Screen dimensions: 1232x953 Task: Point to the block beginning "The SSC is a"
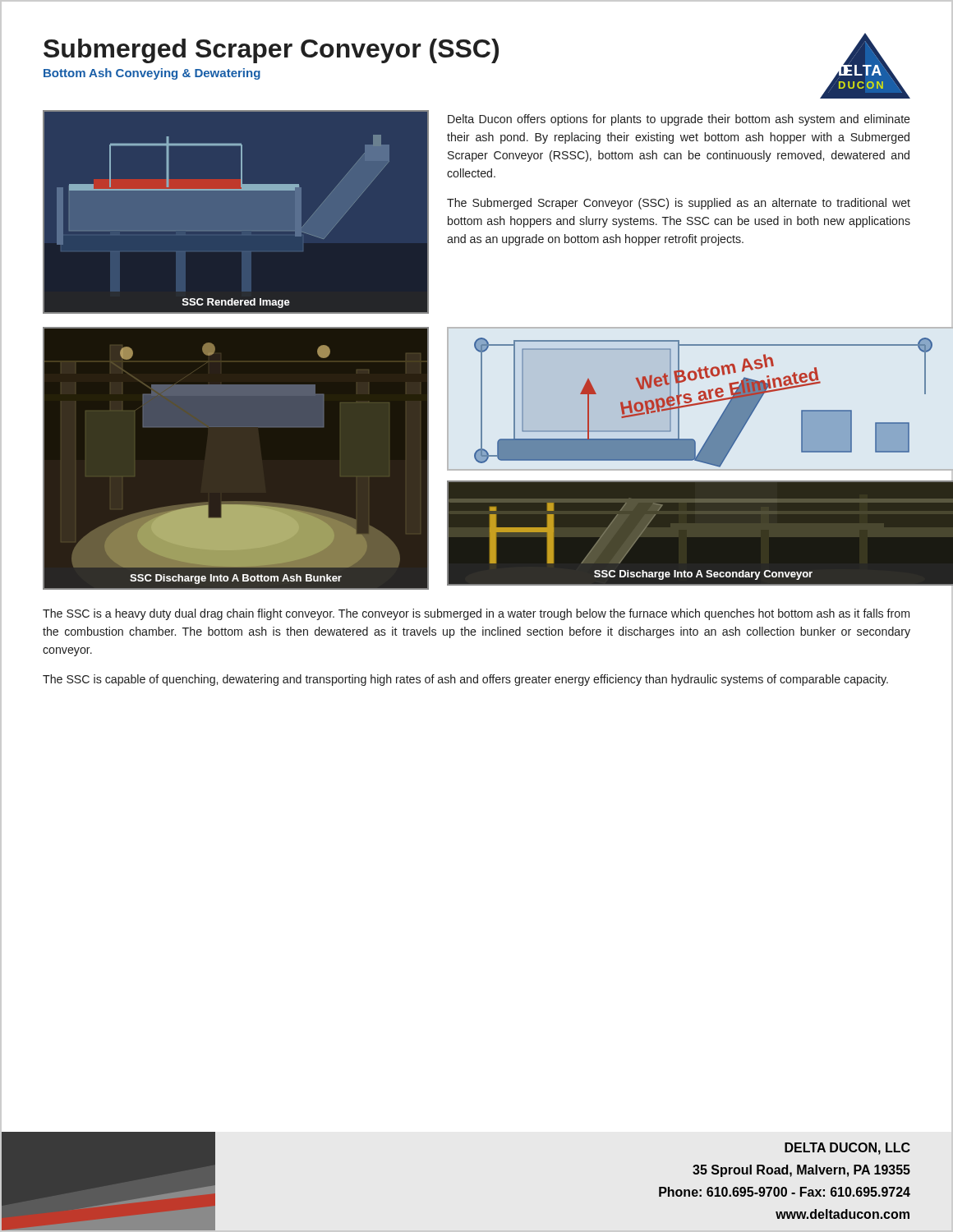point(476,632)
